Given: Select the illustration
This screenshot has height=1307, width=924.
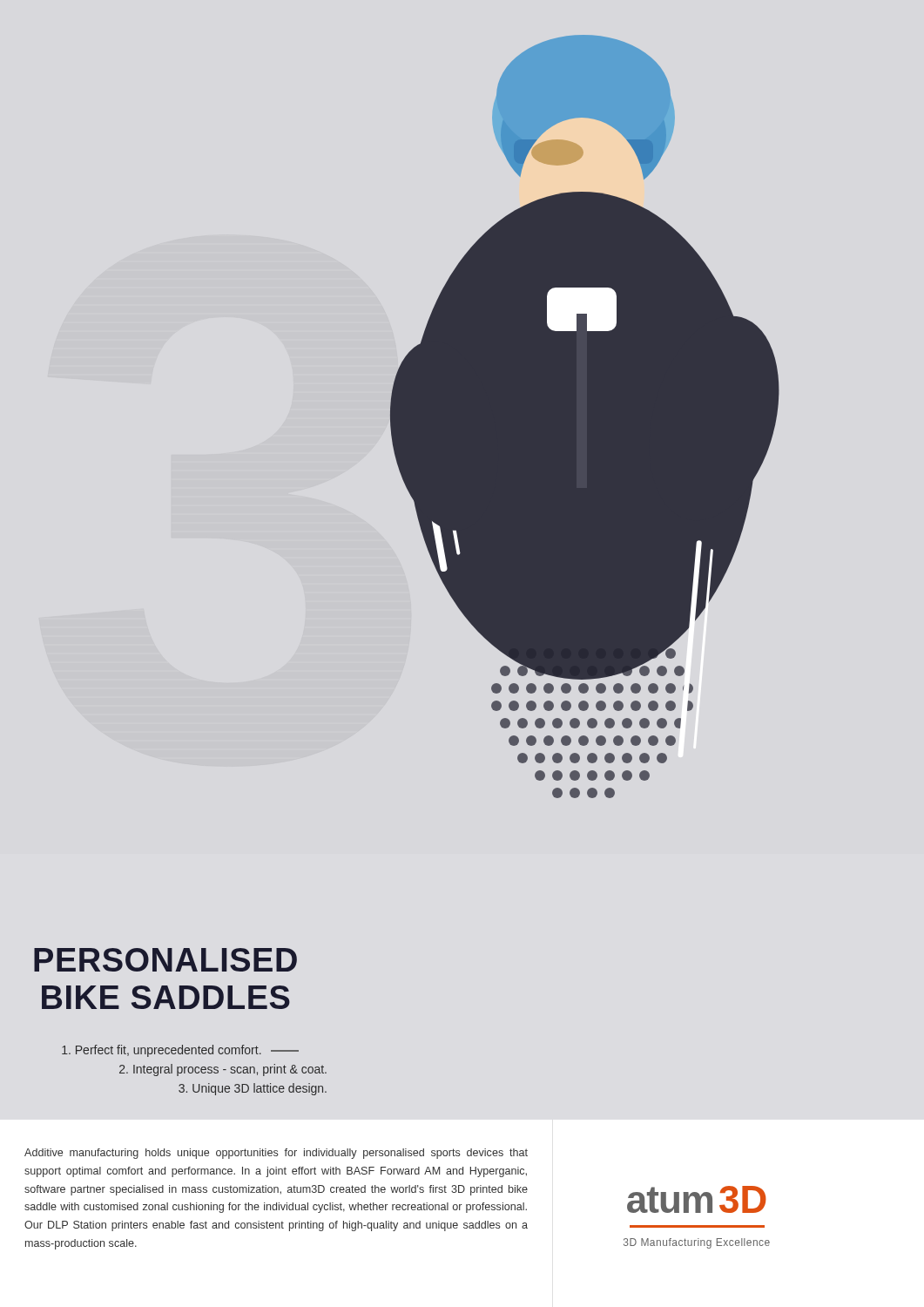Looking at the screenshot, I should (x=462, y=427).
